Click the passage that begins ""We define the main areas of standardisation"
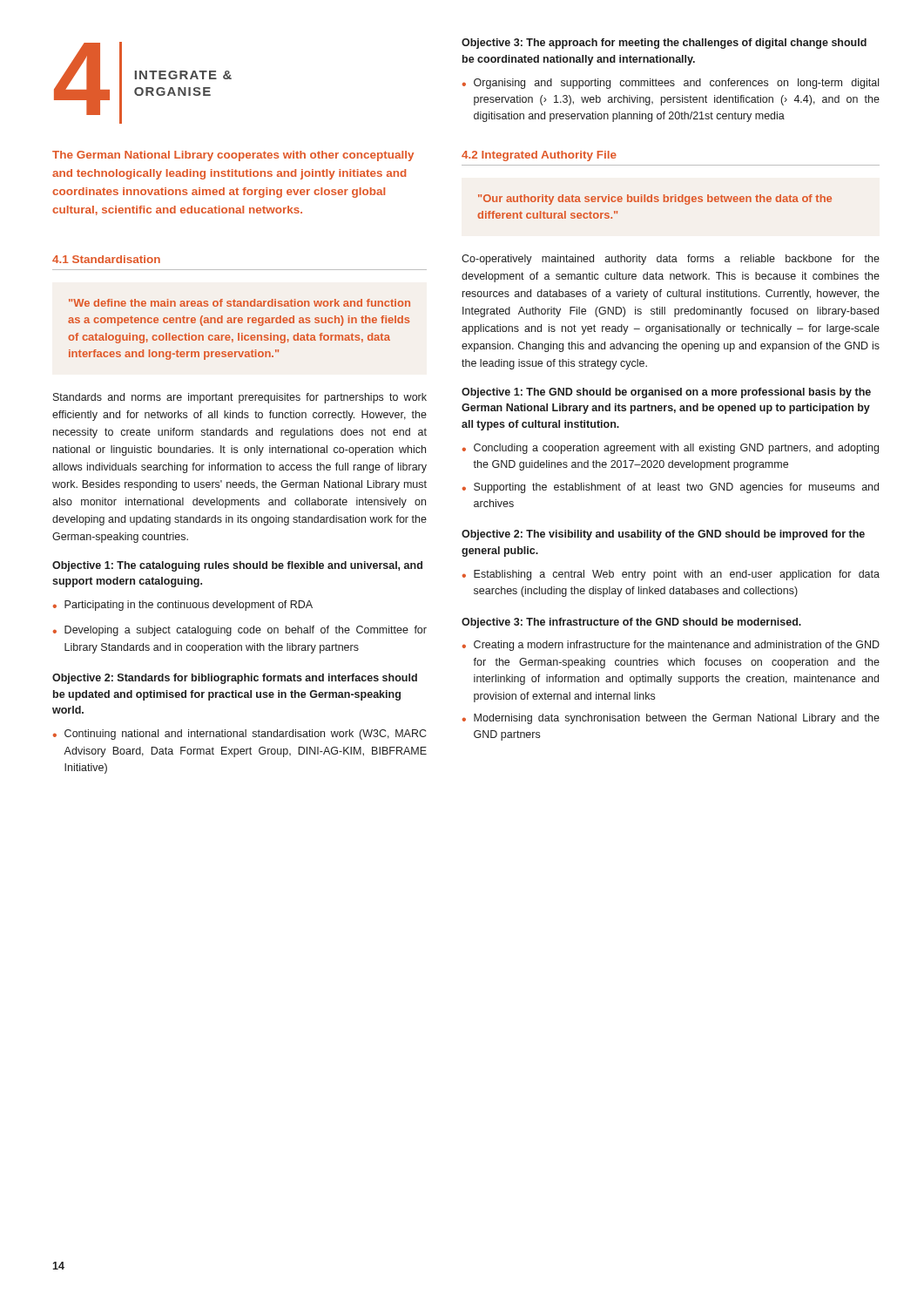Screen dimensions: 1307x924 240,328
